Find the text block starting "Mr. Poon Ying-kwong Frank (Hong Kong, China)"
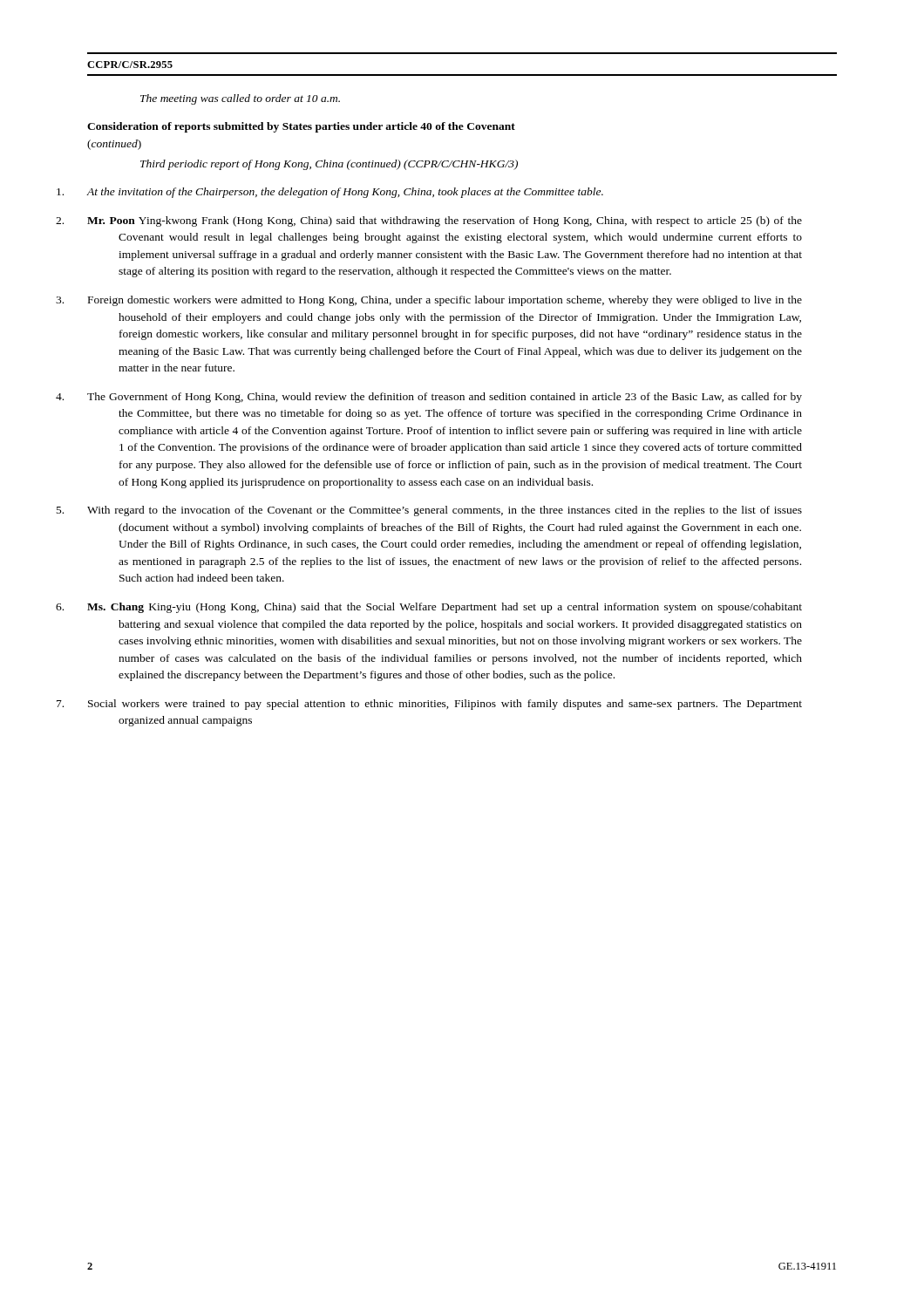This screenshot has width=924, height=1308. [445, 246]
